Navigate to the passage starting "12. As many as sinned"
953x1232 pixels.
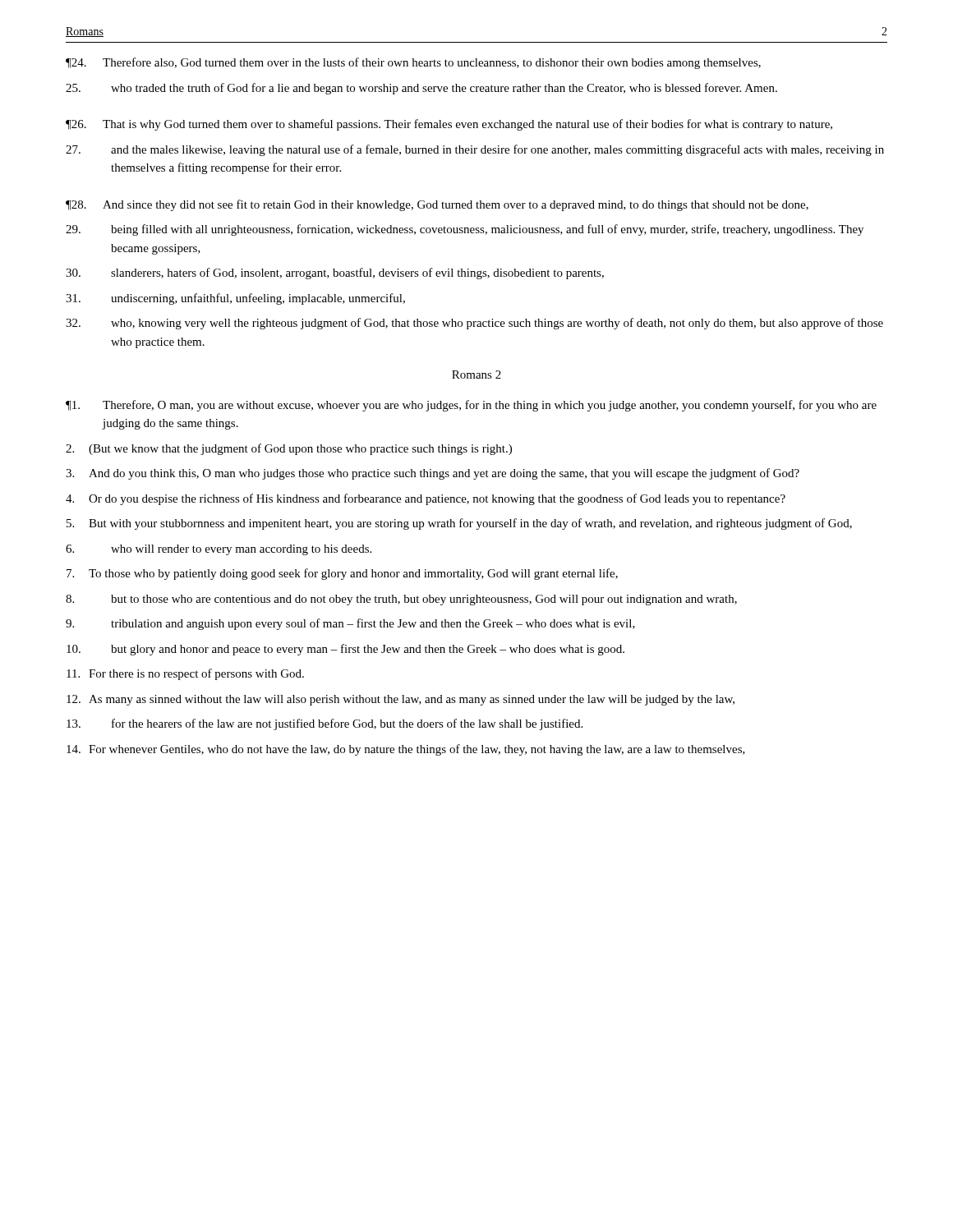coord(476,699)
